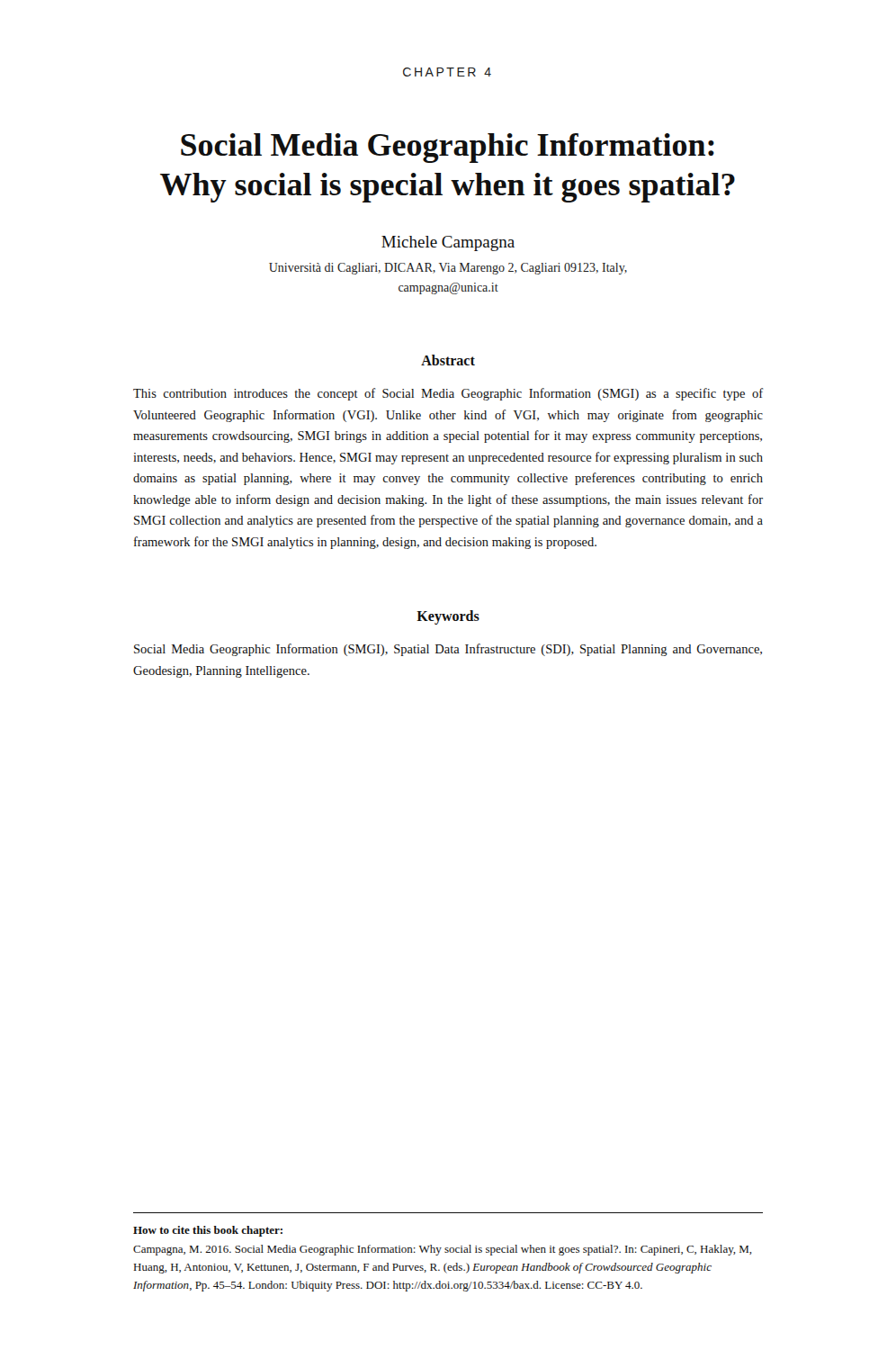
Task: Find the block on this page that starts "How to cite"
Action: pyautogui.click(x=443, y=1257)
